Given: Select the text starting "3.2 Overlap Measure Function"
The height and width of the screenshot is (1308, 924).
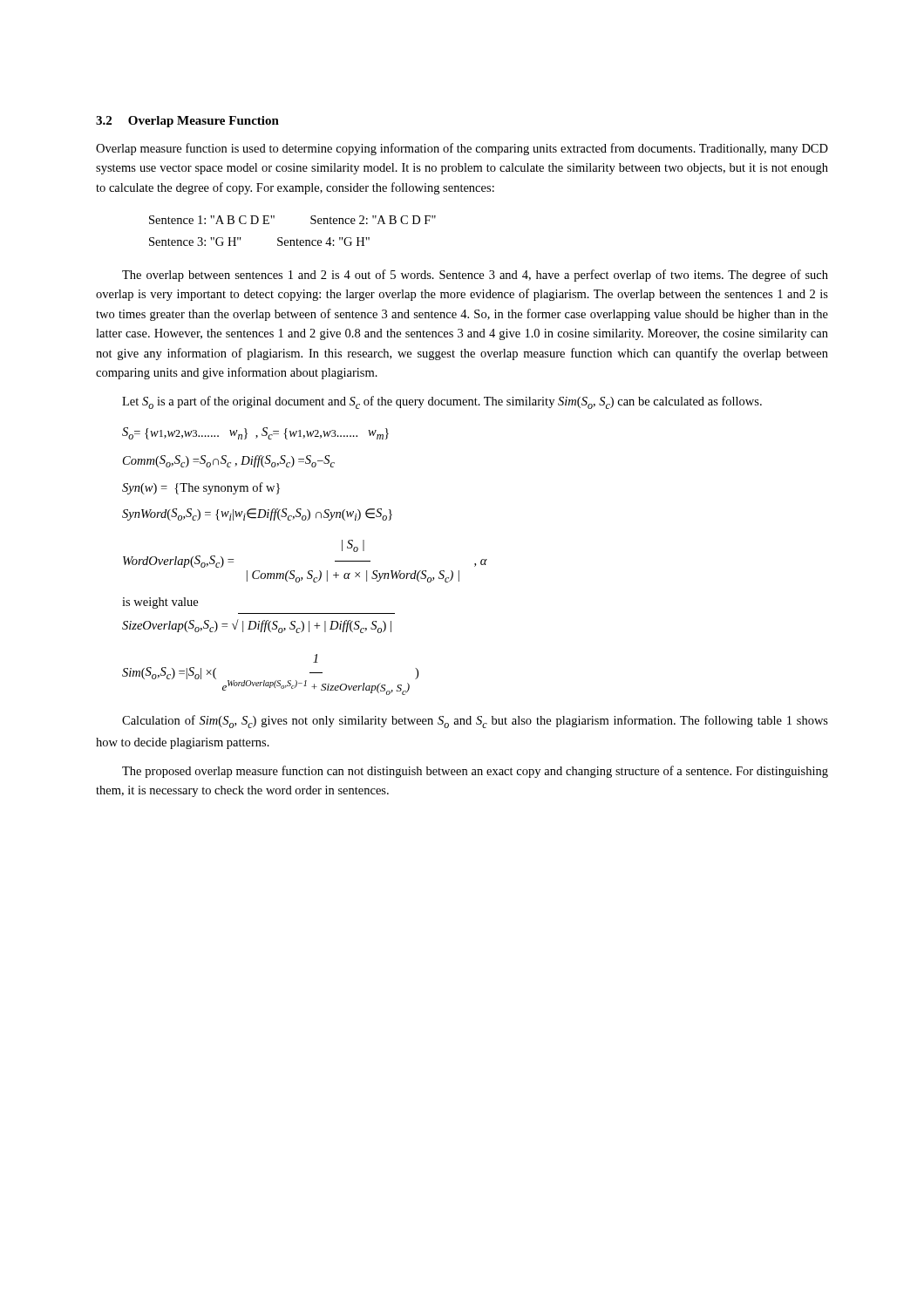Looking at the screenshot, I should pyautogui.click(x=187, y=121).
